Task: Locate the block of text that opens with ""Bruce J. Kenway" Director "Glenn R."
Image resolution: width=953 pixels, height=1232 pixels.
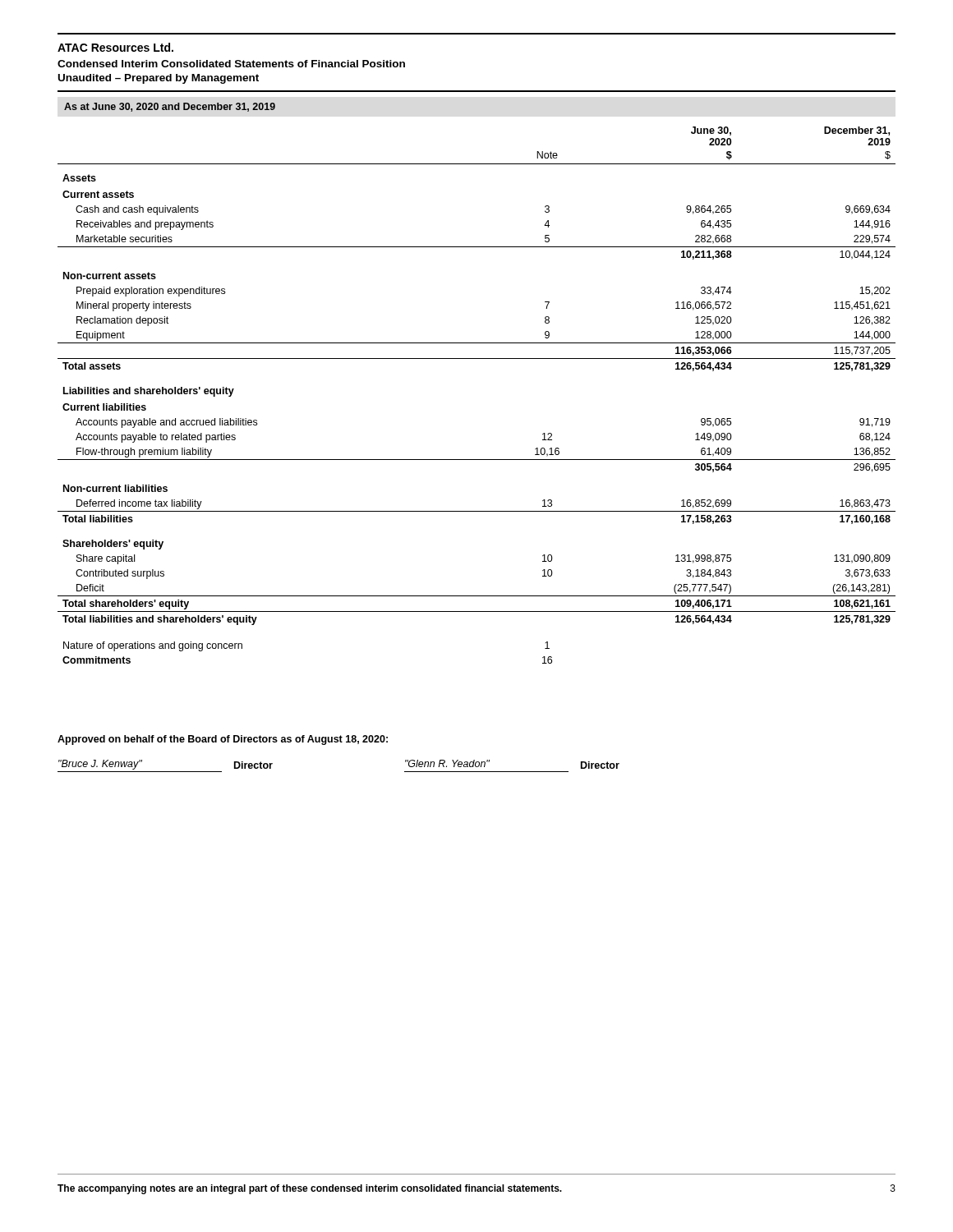Action: click(94, 764)
